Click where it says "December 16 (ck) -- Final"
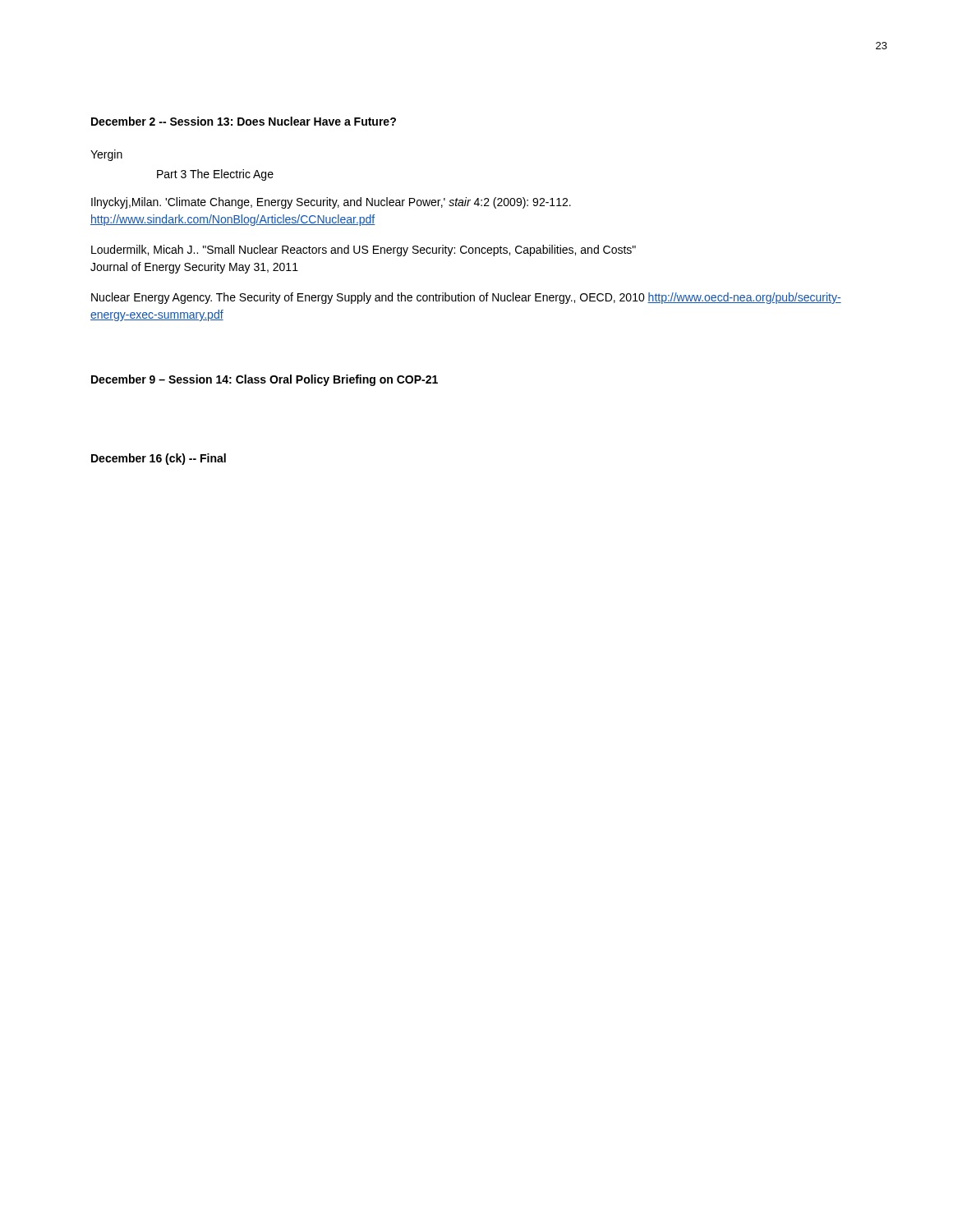 tap(158, 458)
